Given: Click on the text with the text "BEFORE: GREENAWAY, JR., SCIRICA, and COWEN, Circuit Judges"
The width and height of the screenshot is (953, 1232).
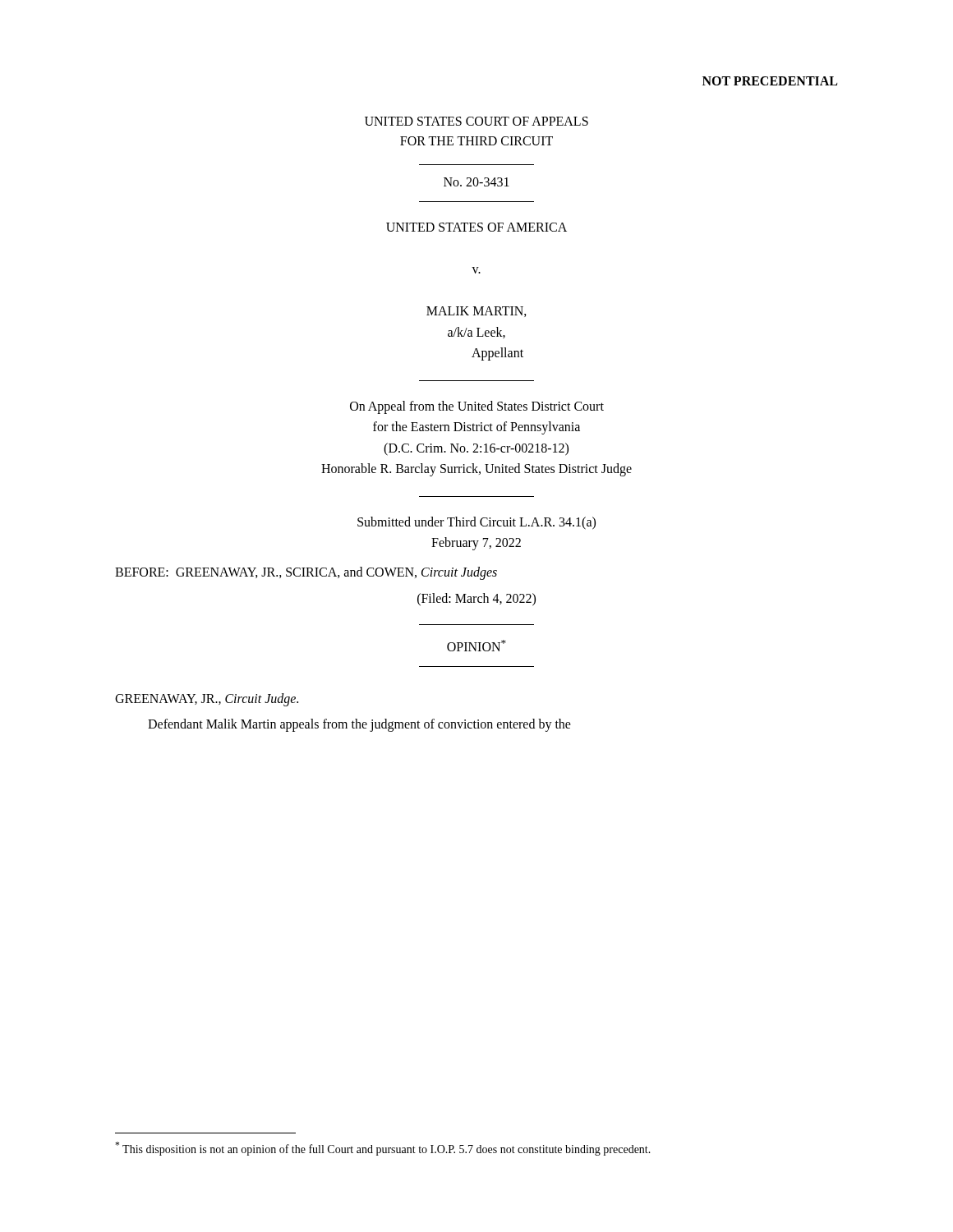Looking at the screenshot, I should coord(306,572).
